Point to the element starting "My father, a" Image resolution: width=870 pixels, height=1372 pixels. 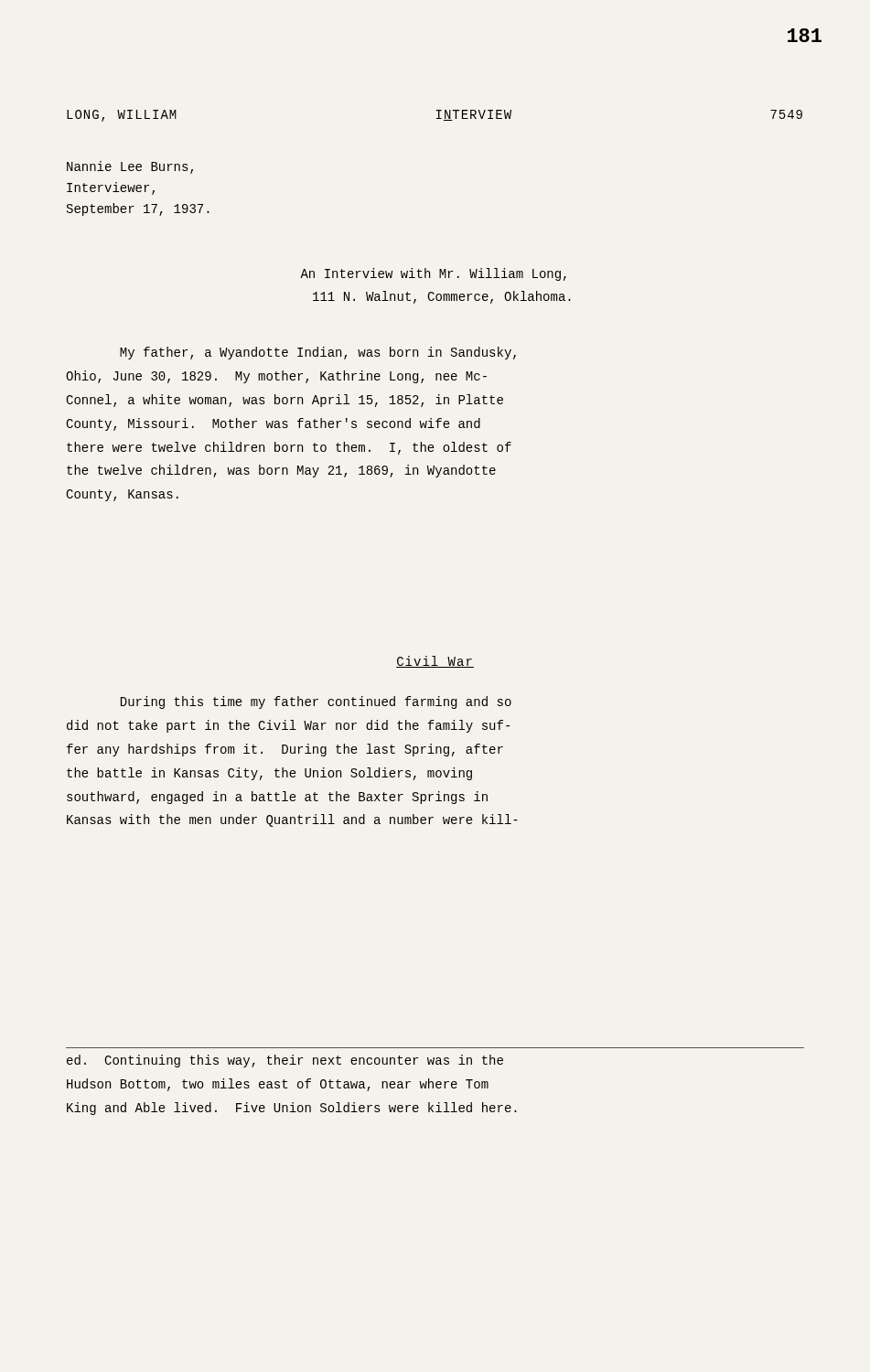[293, 424]
